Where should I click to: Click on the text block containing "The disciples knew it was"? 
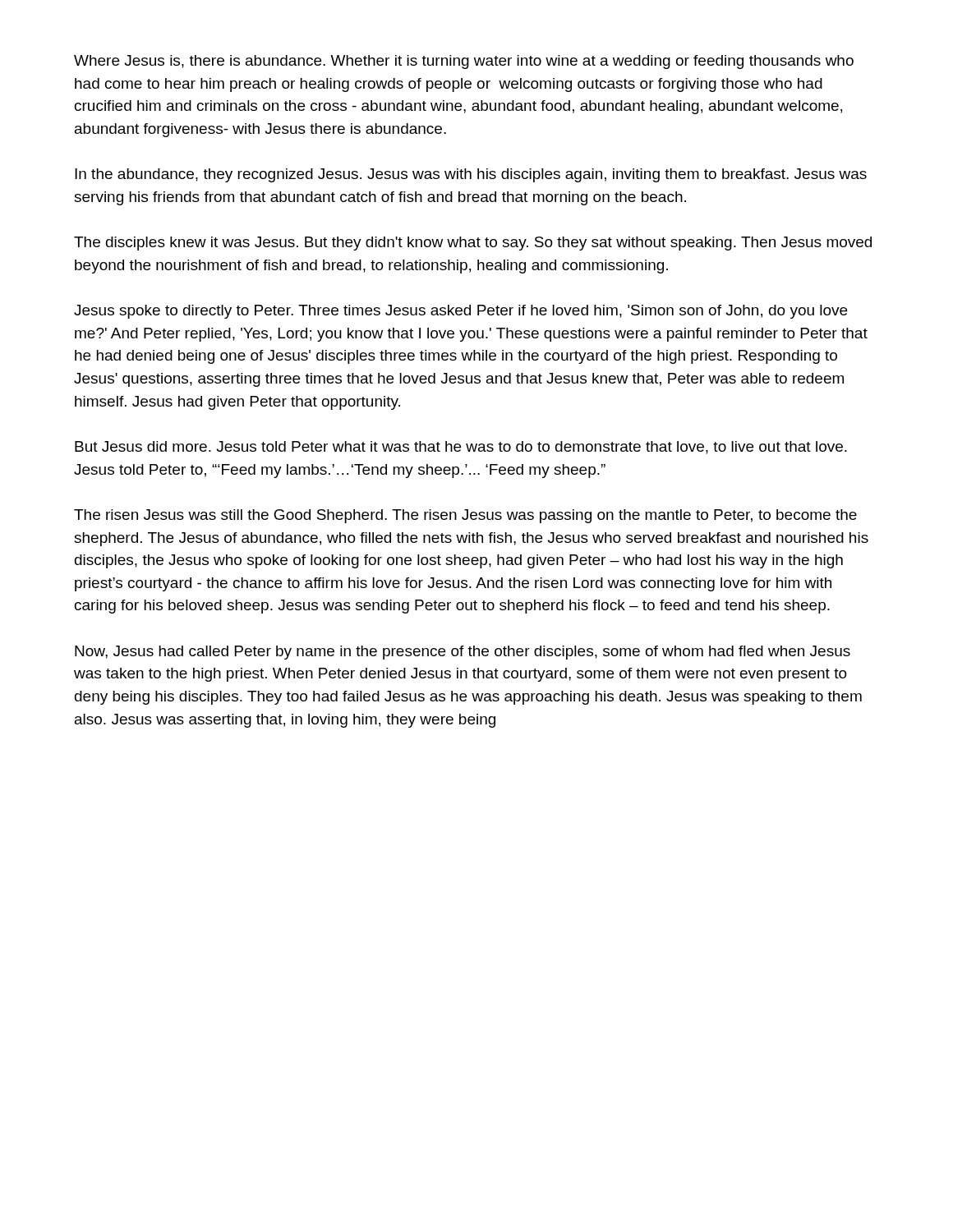473,253
